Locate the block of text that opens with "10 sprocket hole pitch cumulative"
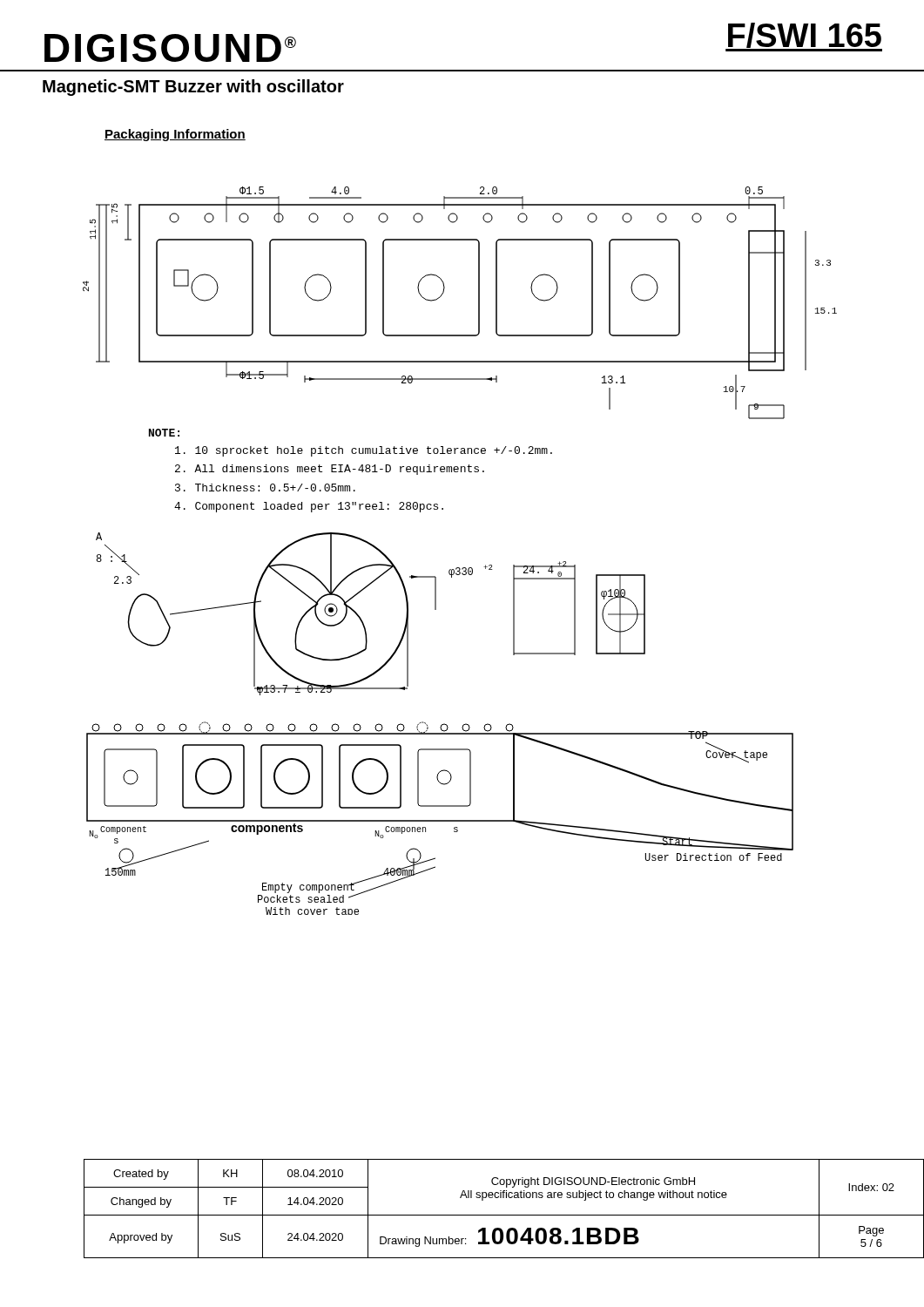The width and height of the screenshot is (924, 1307). pos(364,479)
